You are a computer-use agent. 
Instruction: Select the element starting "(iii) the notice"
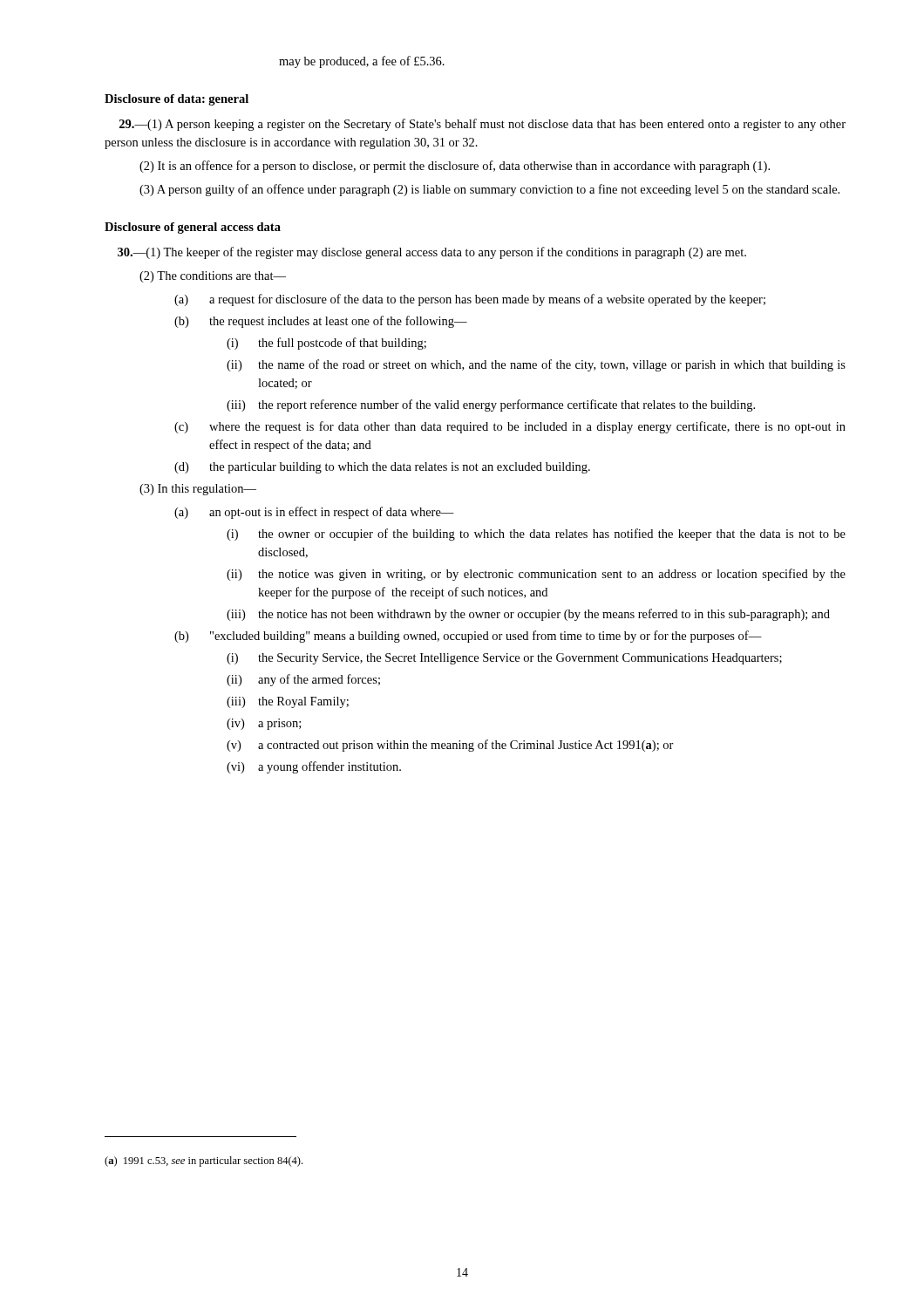click(528, 615)
